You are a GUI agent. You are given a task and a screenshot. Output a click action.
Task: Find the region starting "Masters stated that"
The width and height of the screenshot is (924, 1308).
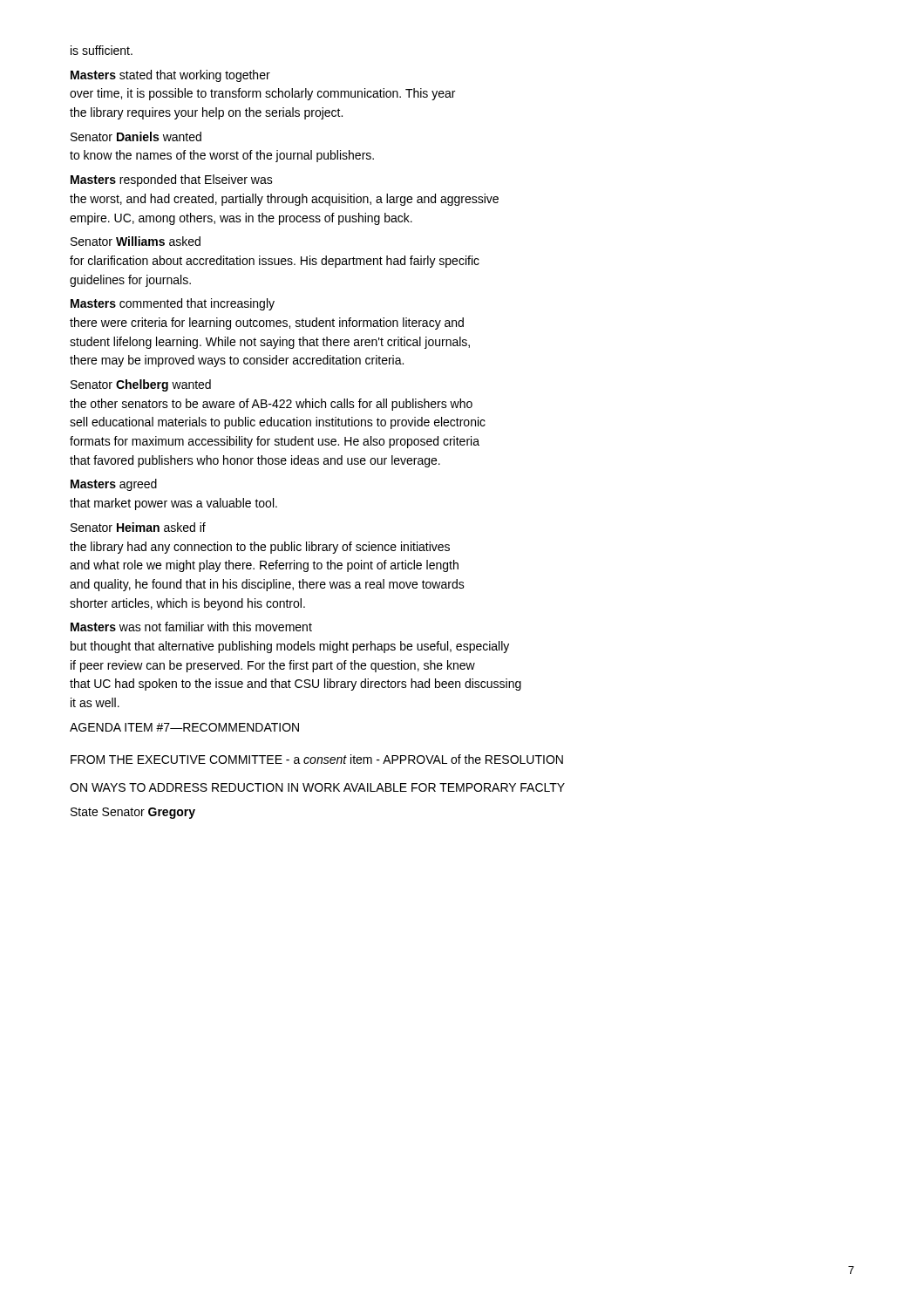pos(170,76)
